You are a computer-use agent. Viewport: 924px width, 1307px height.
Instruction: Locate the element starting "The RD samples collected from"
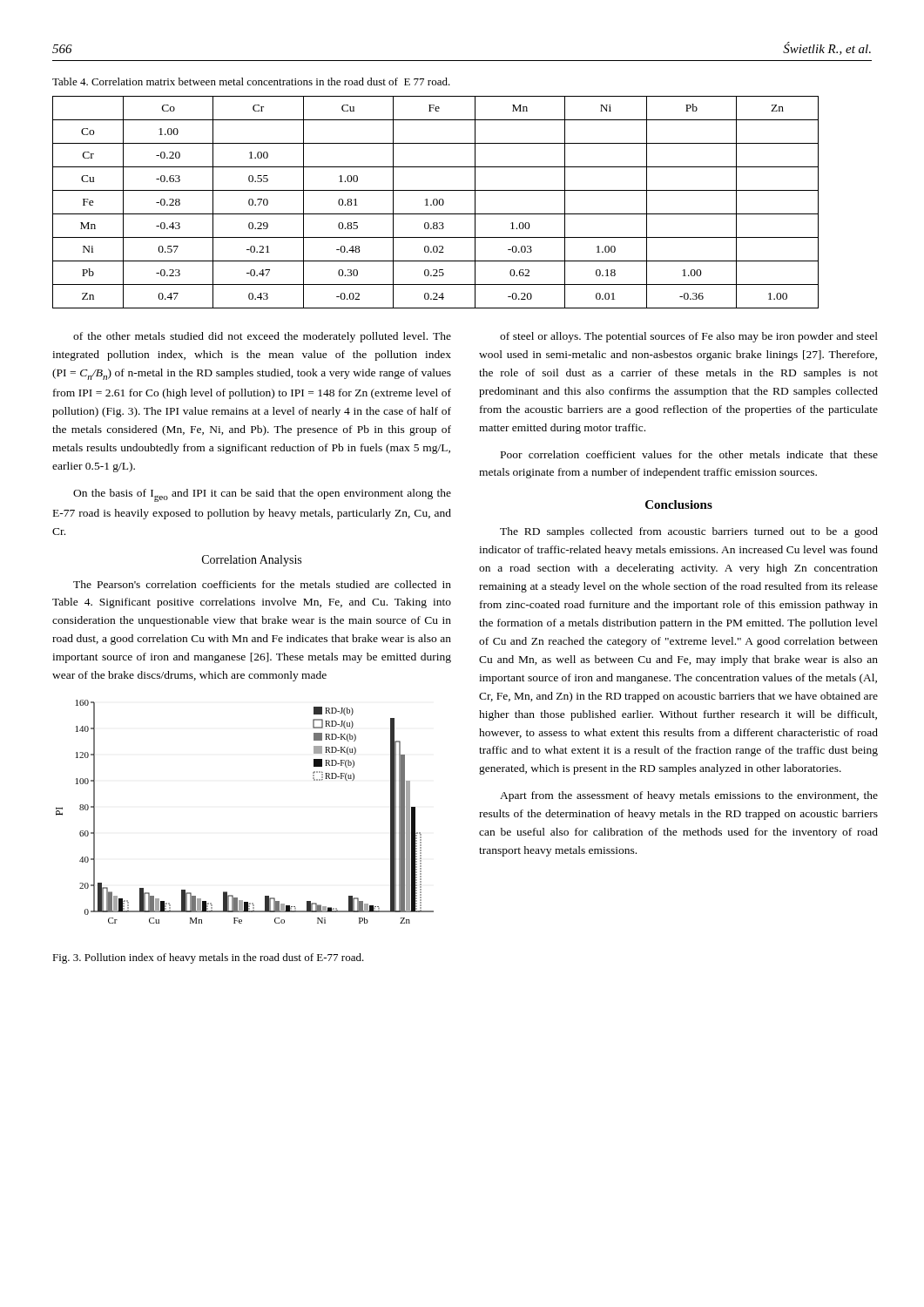click(x=678, y=692)
